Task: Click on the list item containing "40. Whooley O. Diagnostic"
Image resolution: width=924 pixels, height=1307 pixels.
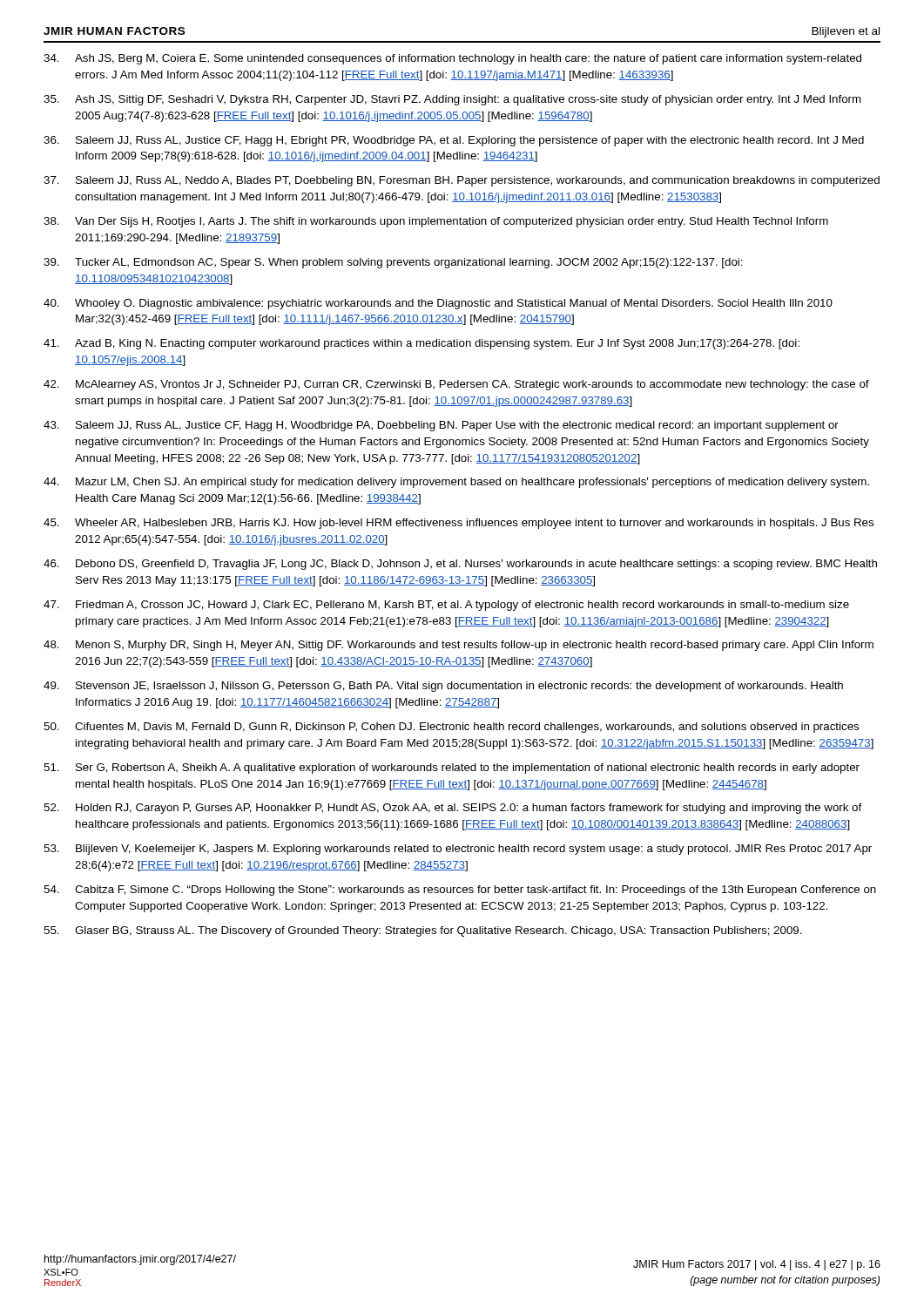Action: click(462, 311)
